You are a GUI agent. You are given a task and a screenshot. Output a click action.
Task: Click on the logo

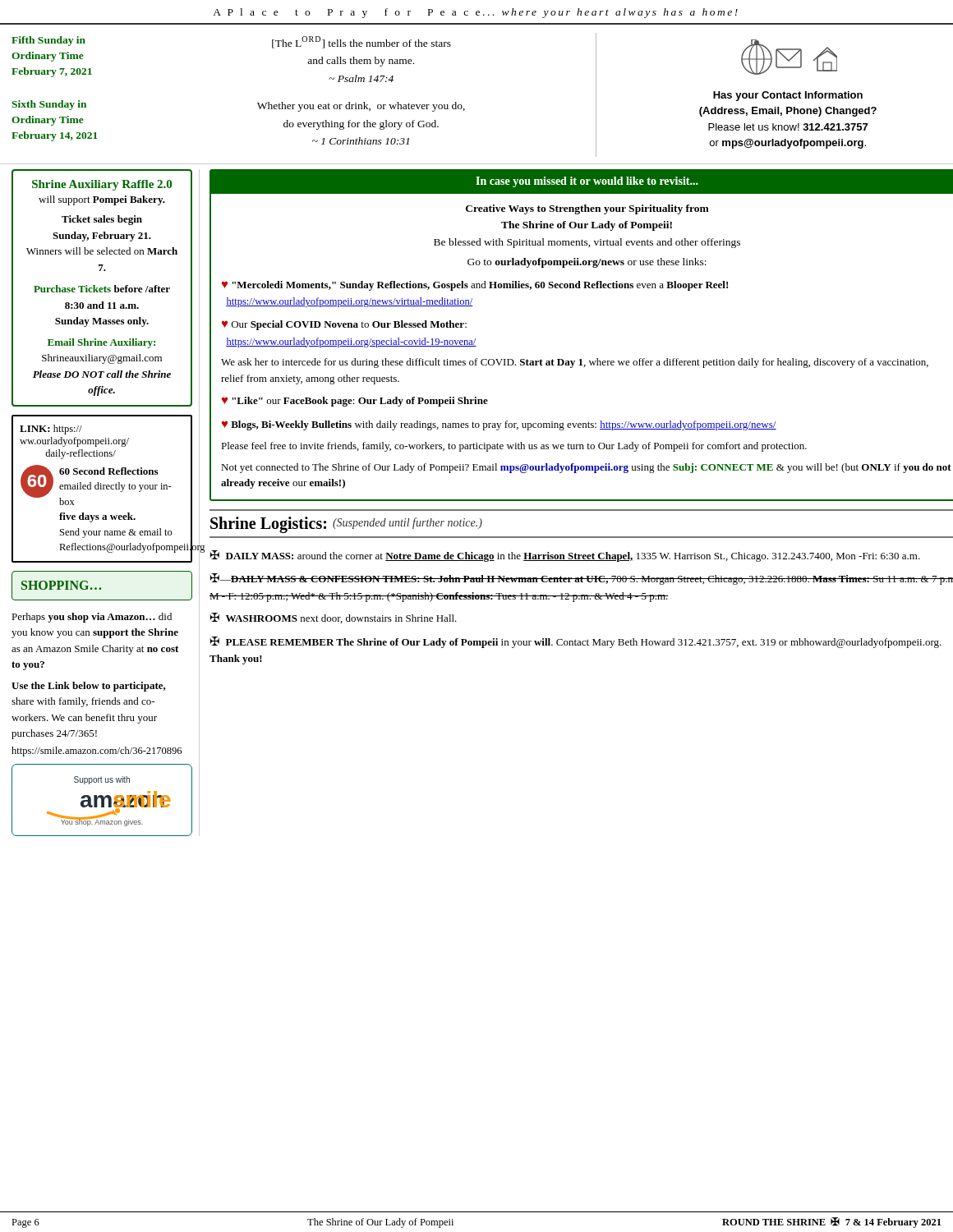(x=102, y=800)
